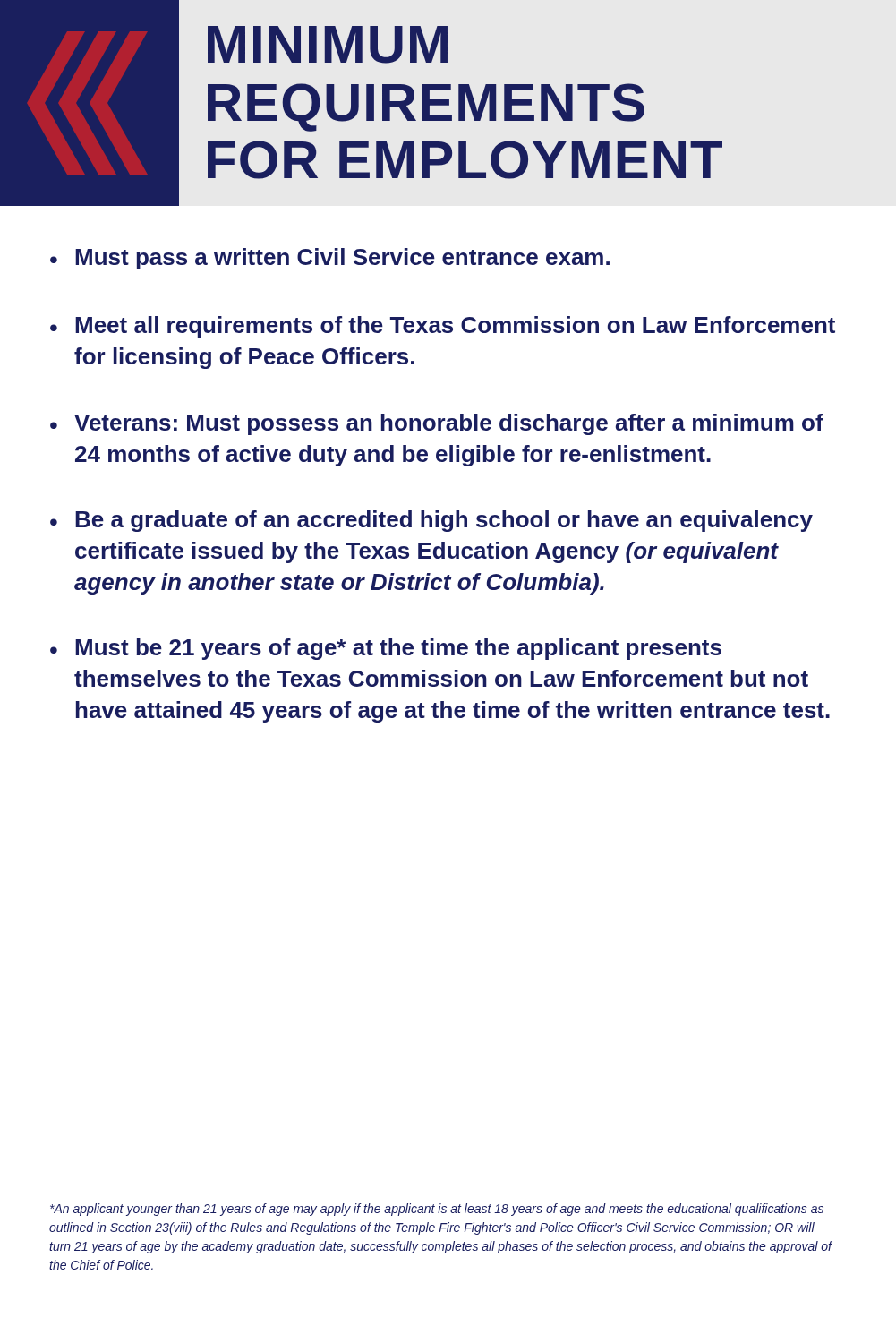Screen dimensions: 1343x896
Task: Find the list item that reads "• Must be 21"
Action: 452,679
